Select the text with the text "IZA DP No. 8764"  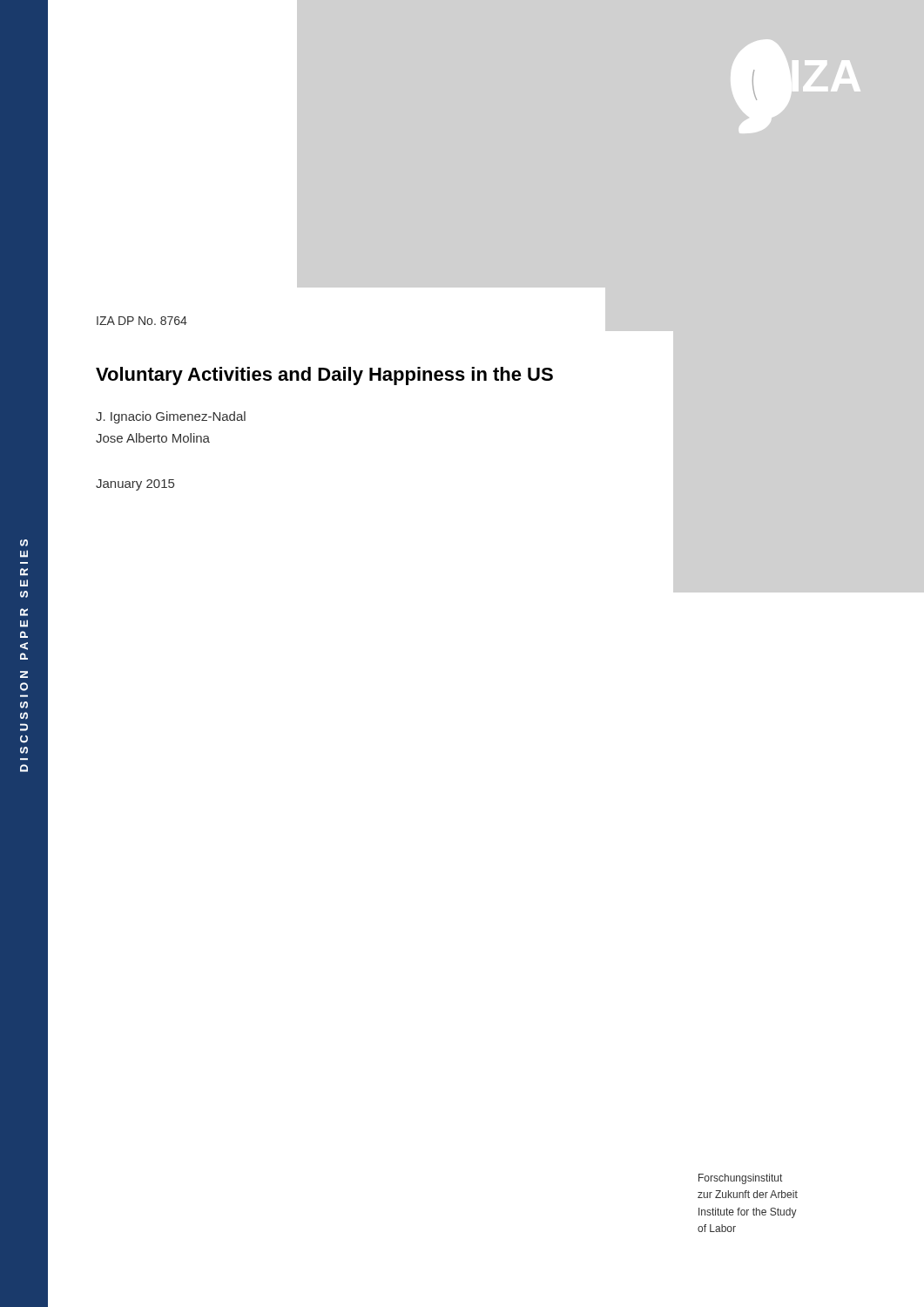(141, 321)
